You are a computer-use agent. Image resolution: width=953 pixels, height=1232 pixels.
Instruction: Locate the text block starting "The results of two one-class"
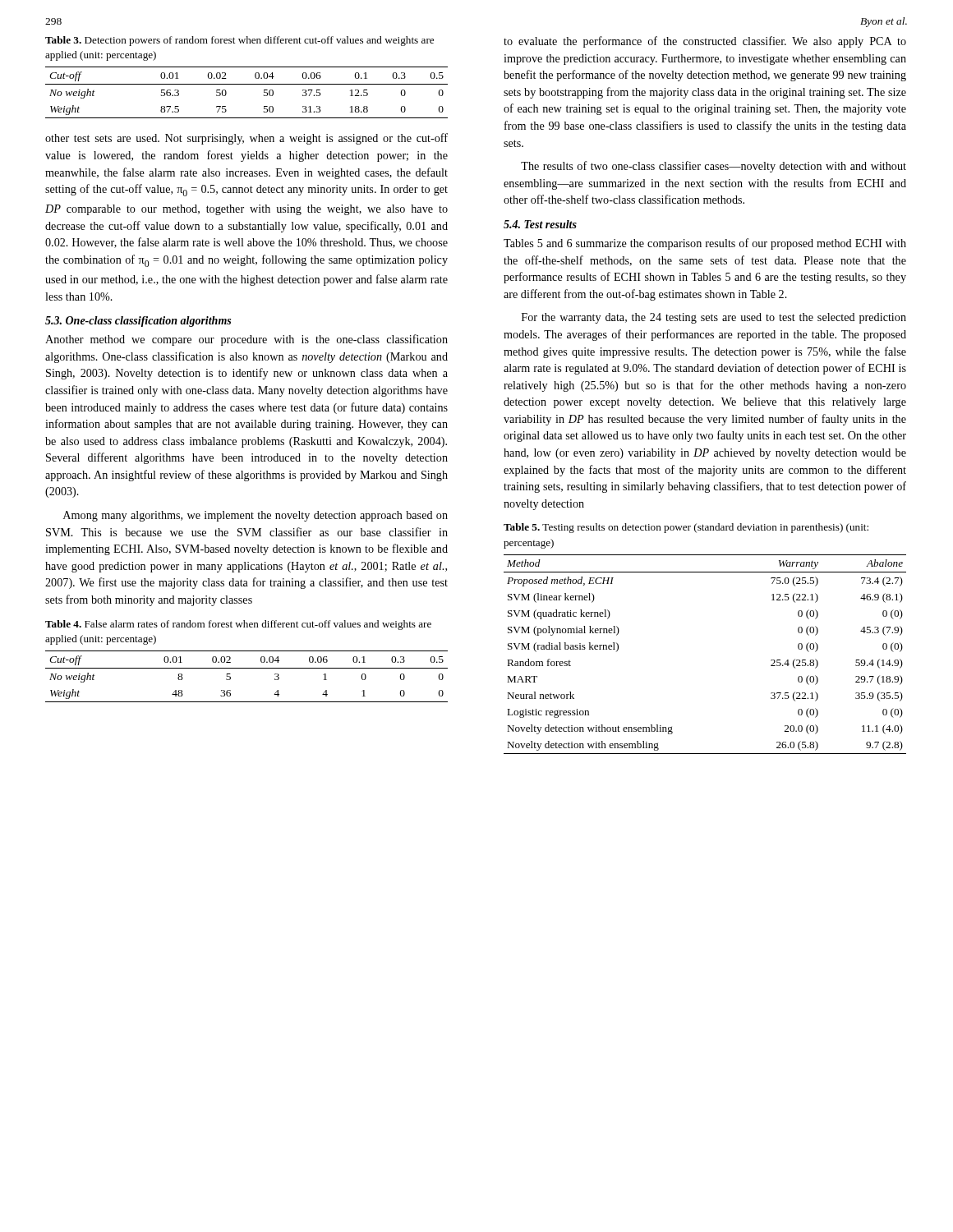point(705,183)
